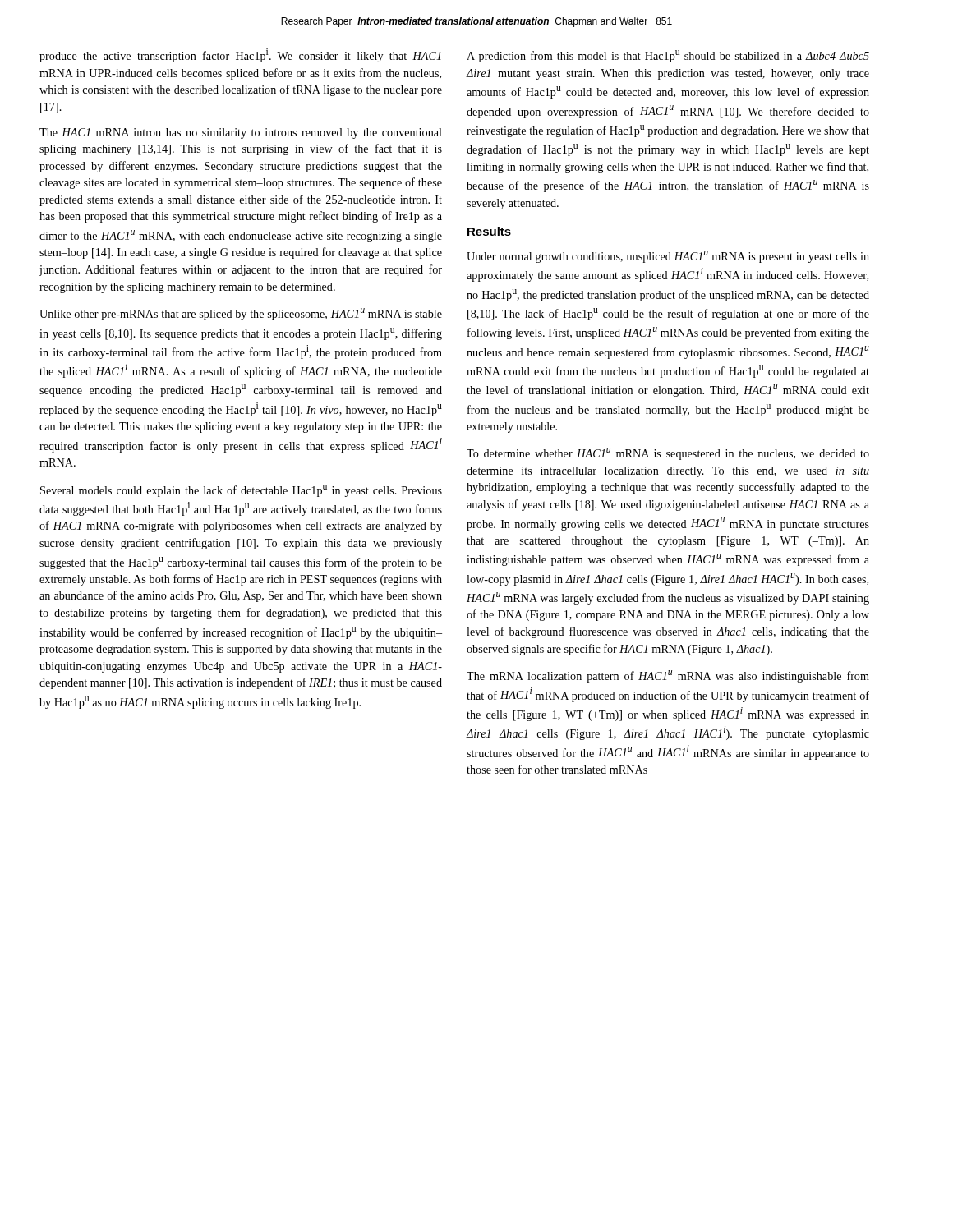Where is the passage that starts "The mRNA localization pattern"?
Screen dimensions: 1232x953
(x=668, y=722)
